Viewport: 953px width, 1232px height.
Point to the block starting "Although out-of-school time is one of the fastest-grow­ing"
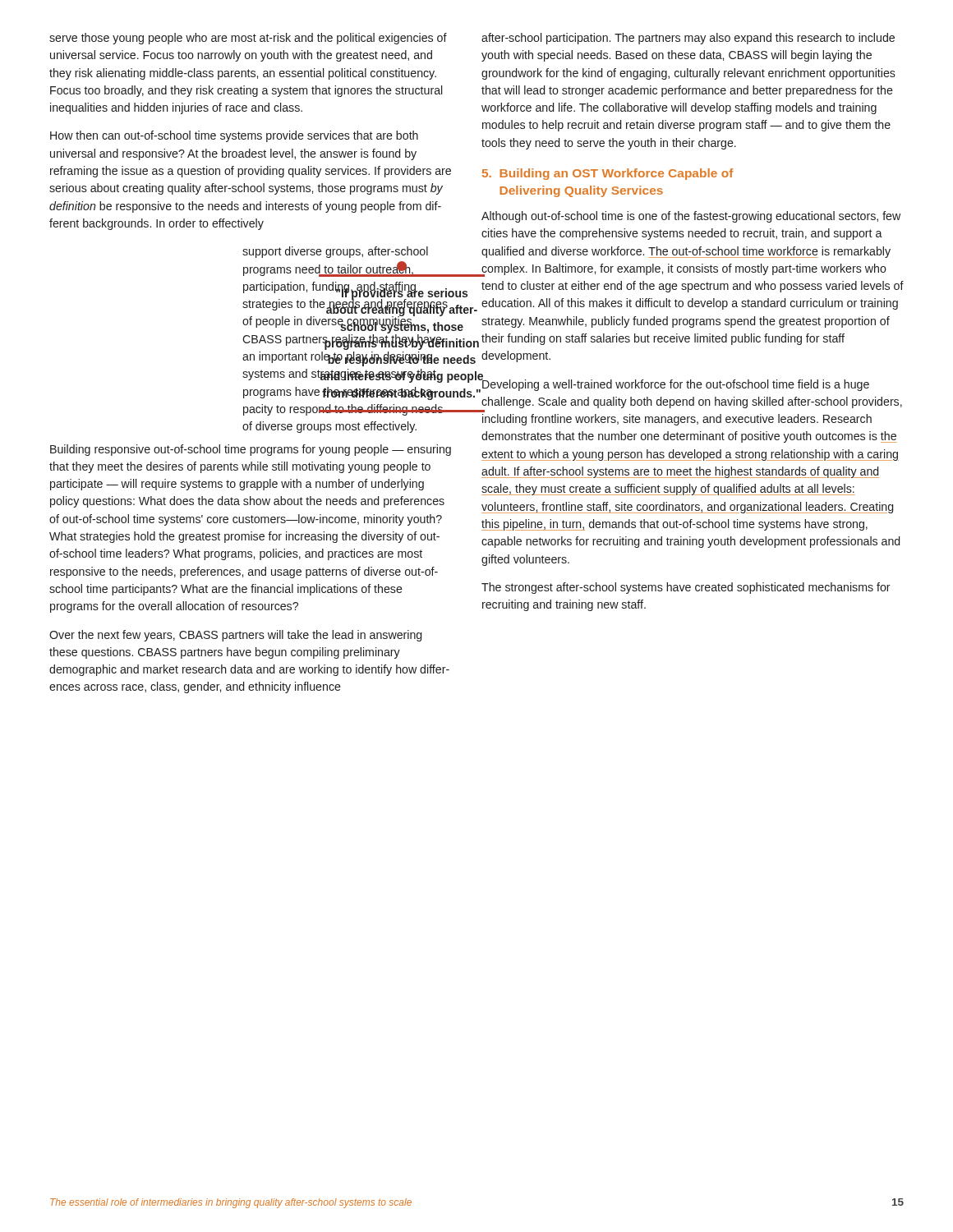[x=693, y=286]
